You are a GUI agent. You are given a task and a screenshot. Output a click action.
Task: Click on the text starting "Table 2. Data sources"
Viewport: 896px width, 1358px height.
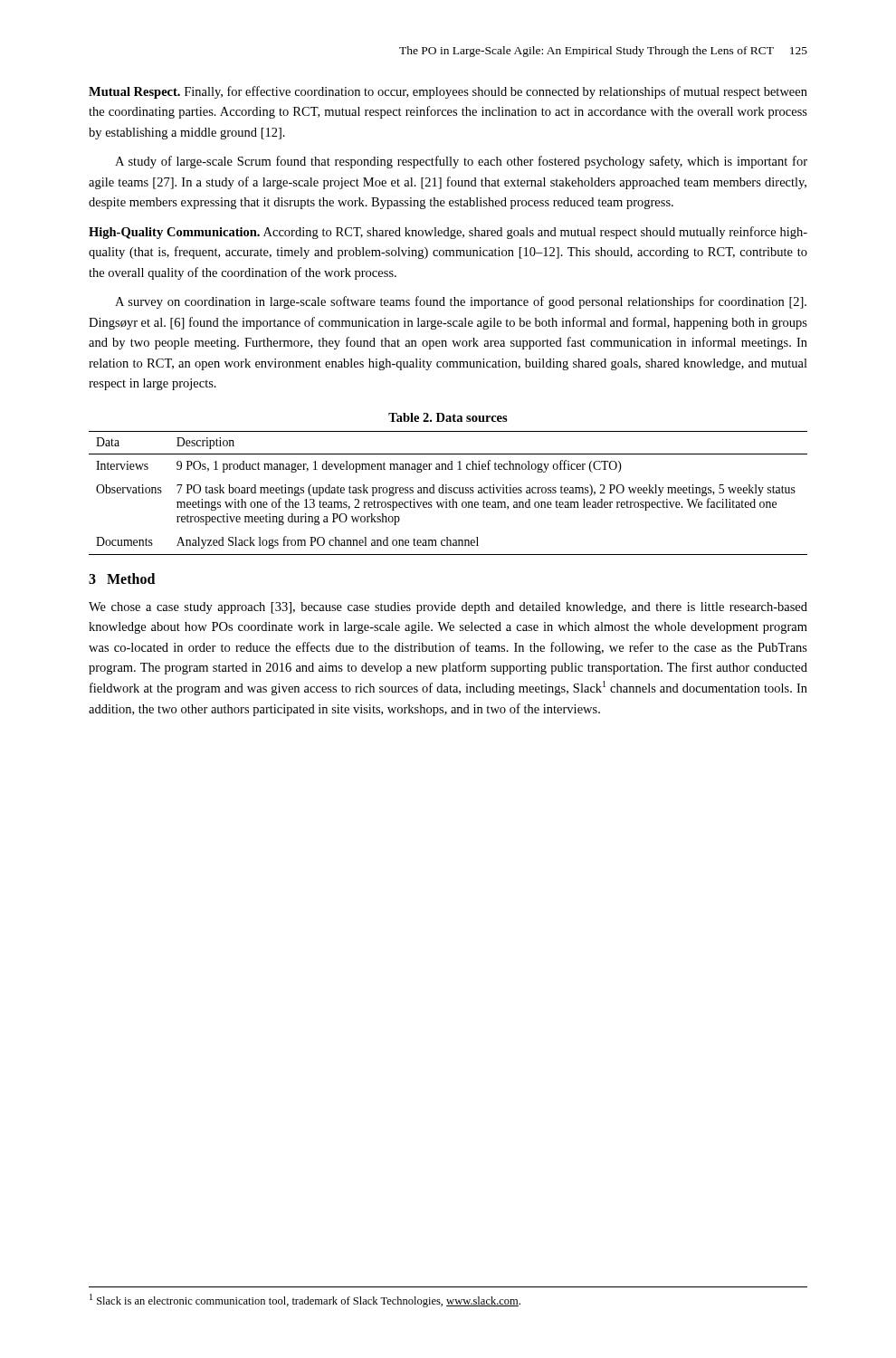click(x=448, y=417)
